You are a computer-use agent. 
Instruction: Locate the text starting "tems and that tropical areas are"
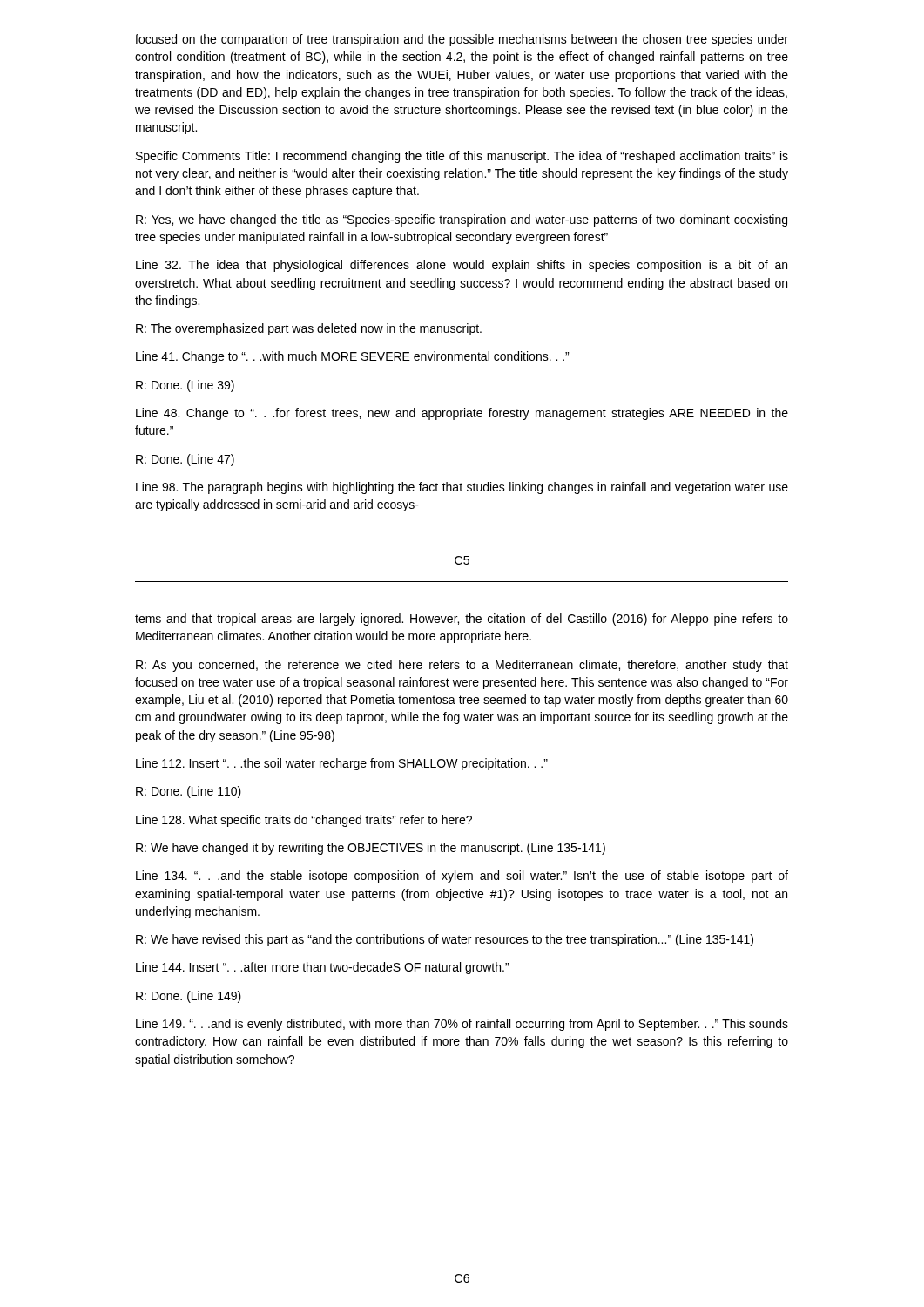(462, 628)
